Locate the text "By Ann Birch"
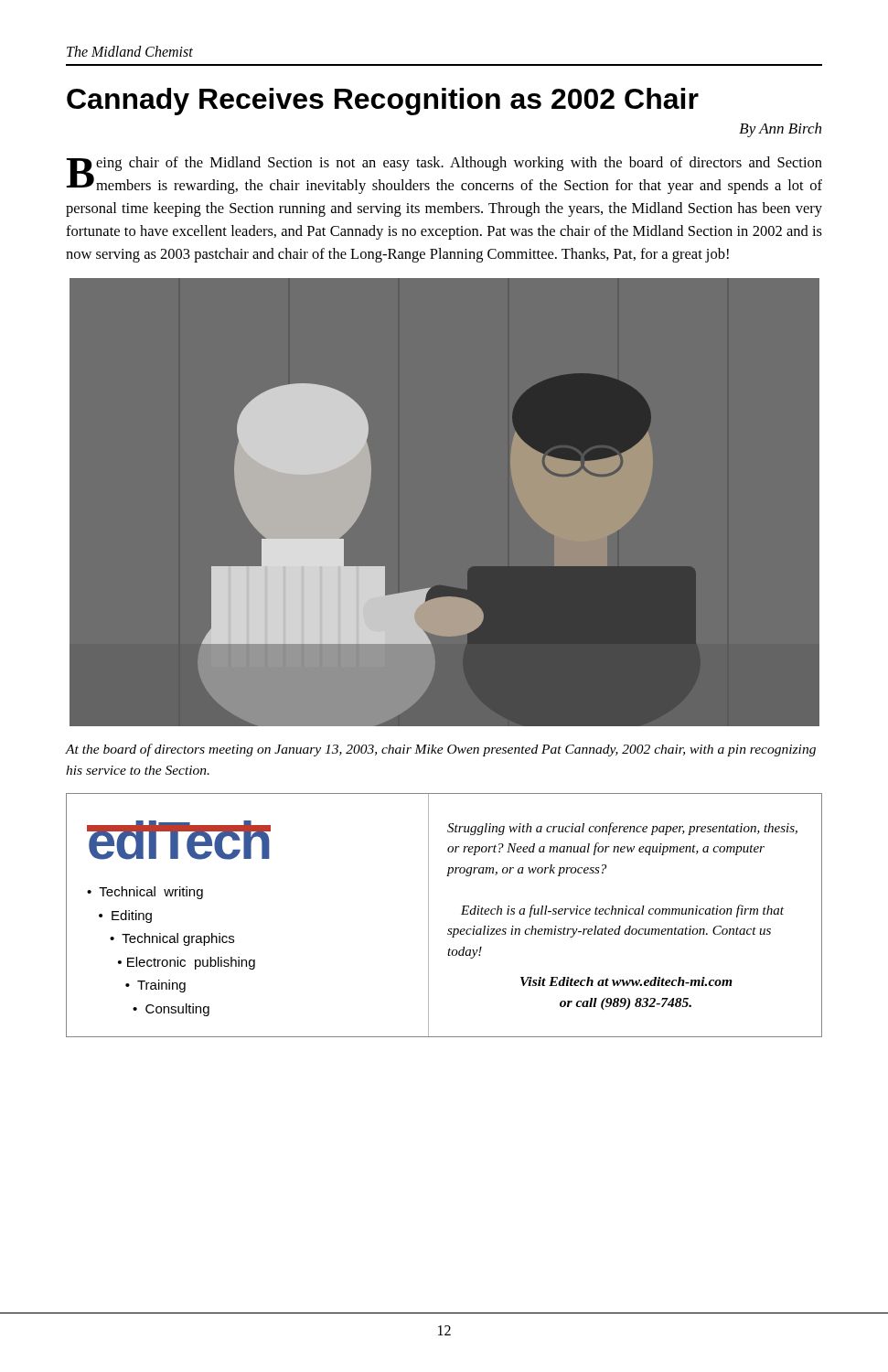This screenshot has height=1372, width=888. tap(781, 128)
